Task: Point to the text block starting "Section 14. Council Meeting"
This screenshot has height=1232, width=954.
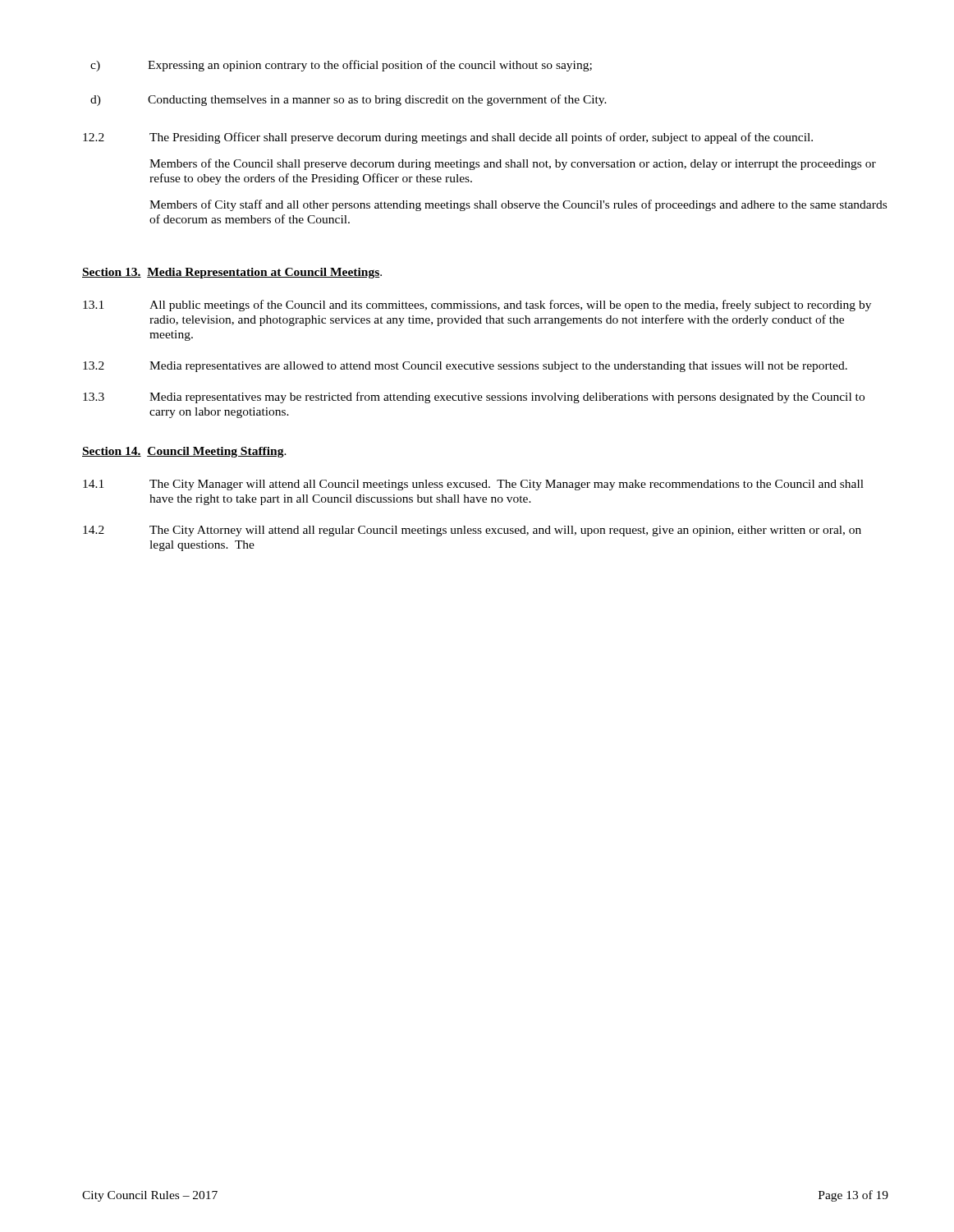Action: [184, 450]
